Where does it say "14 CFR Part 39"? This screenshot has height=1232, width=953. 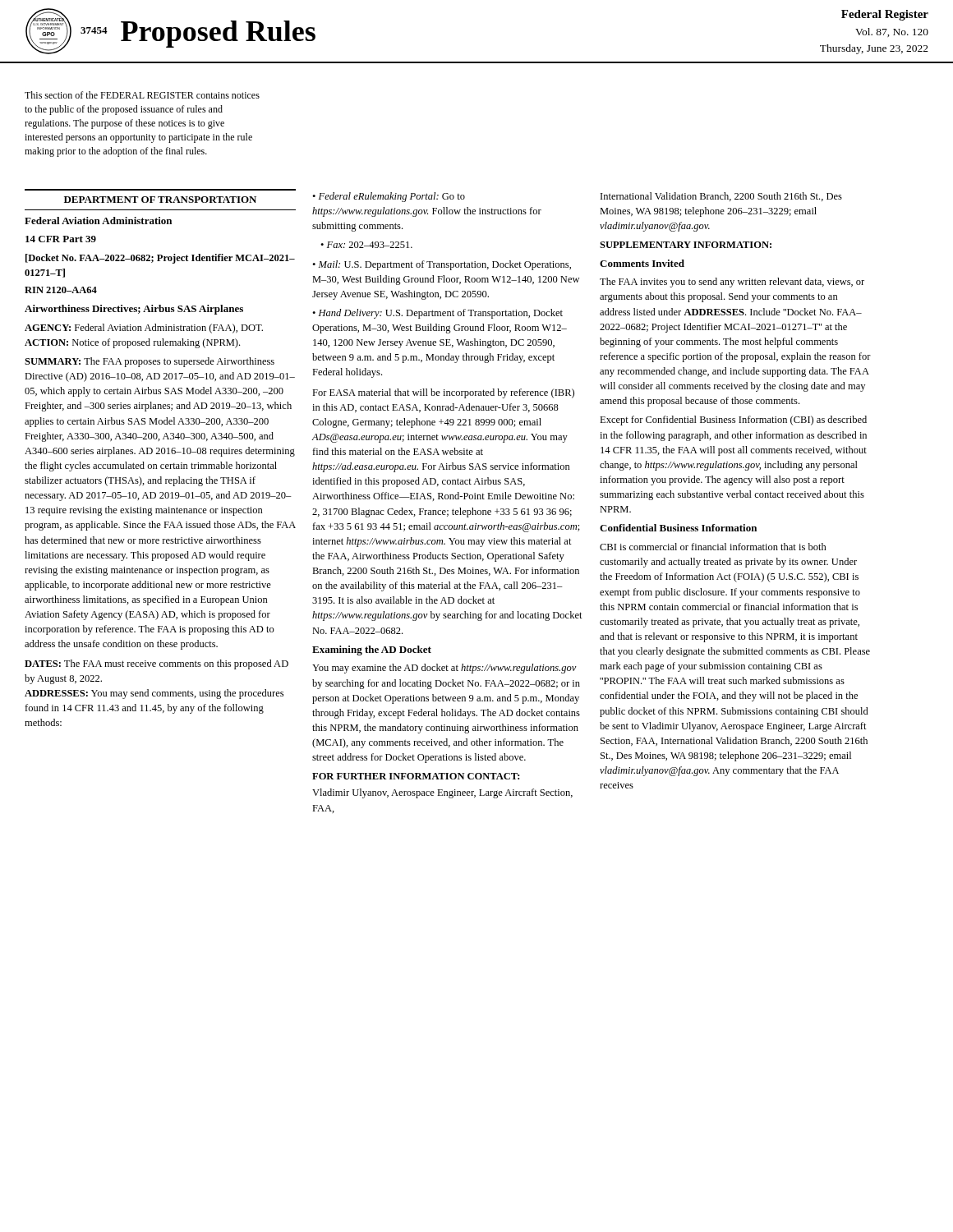coord(60,238)
